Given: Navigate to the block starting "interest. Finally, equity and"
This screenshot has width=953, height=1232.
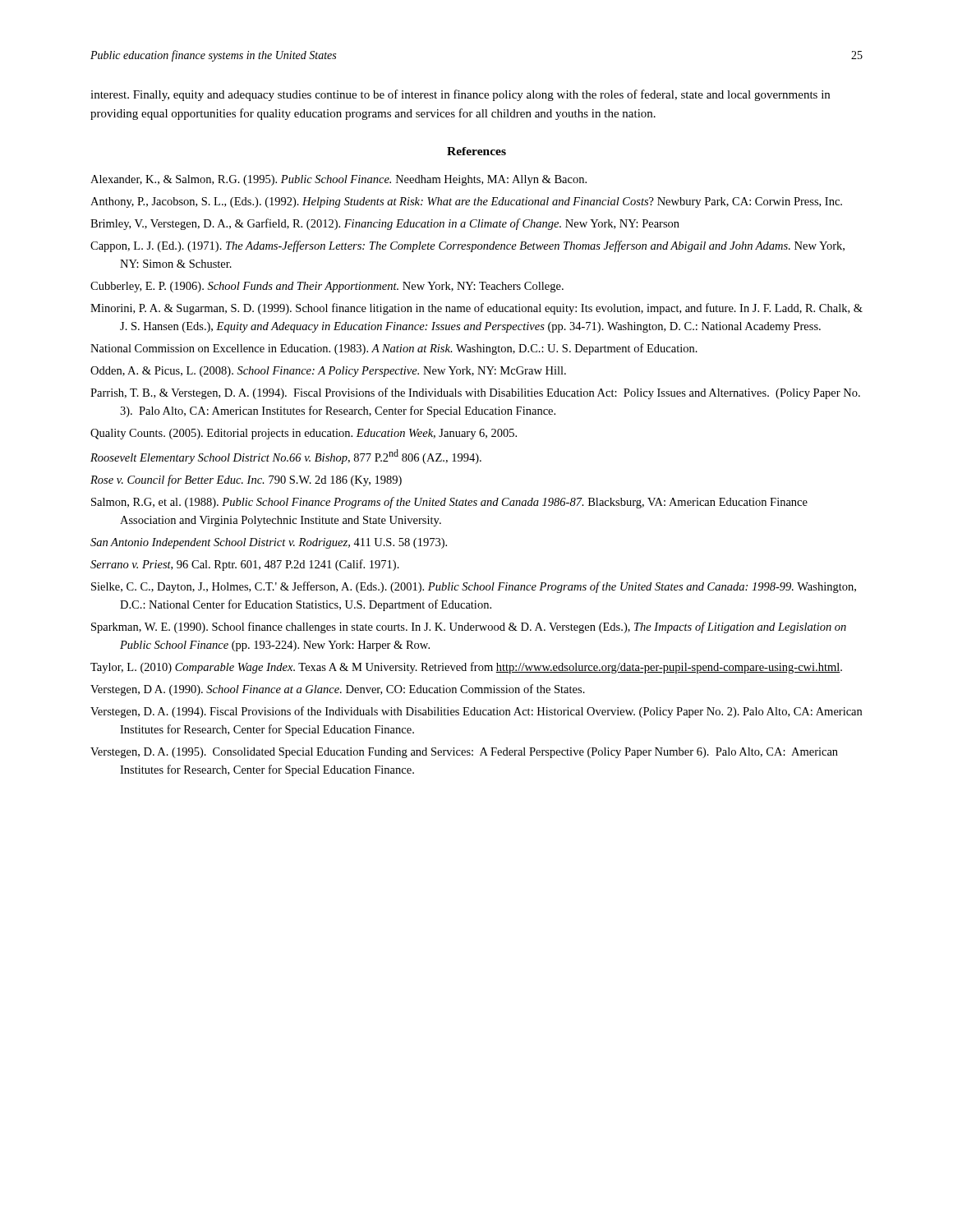Looking at the screenshot, I should pos(460,104).
